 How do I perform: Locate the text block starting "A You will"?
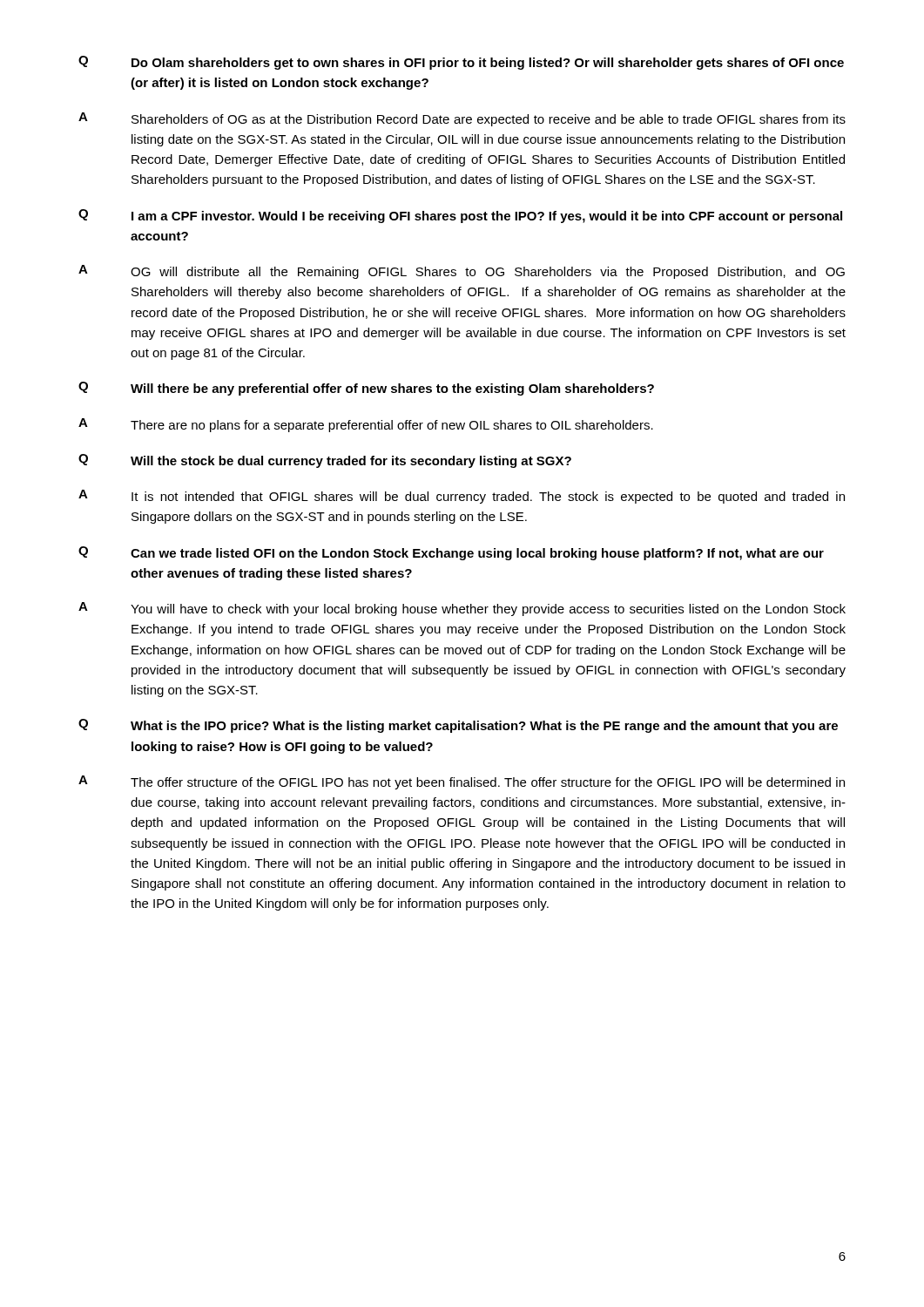pyautogui.click(x=462, y=649)
